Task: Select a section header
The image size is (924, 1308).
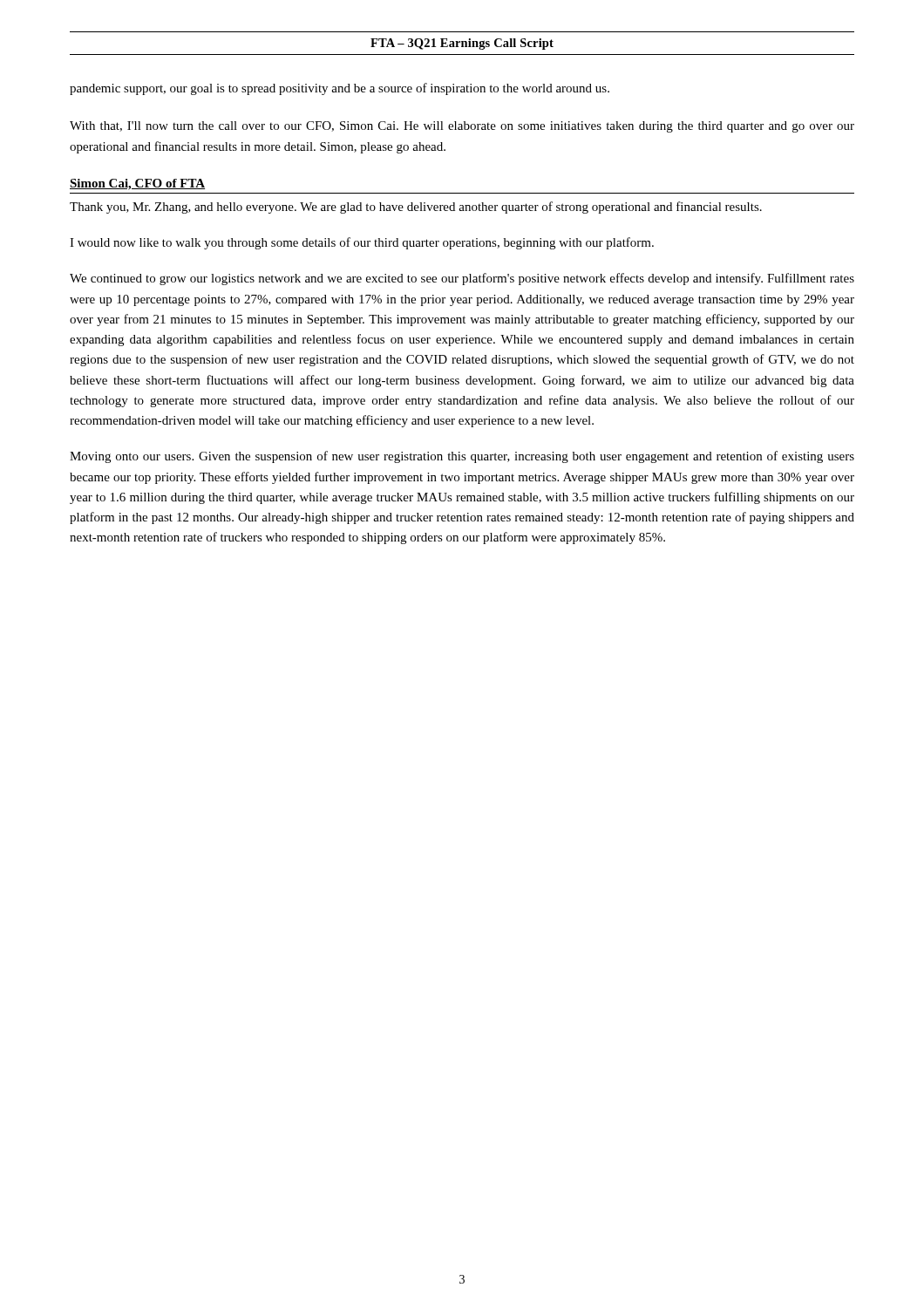Action: (137, 183)
